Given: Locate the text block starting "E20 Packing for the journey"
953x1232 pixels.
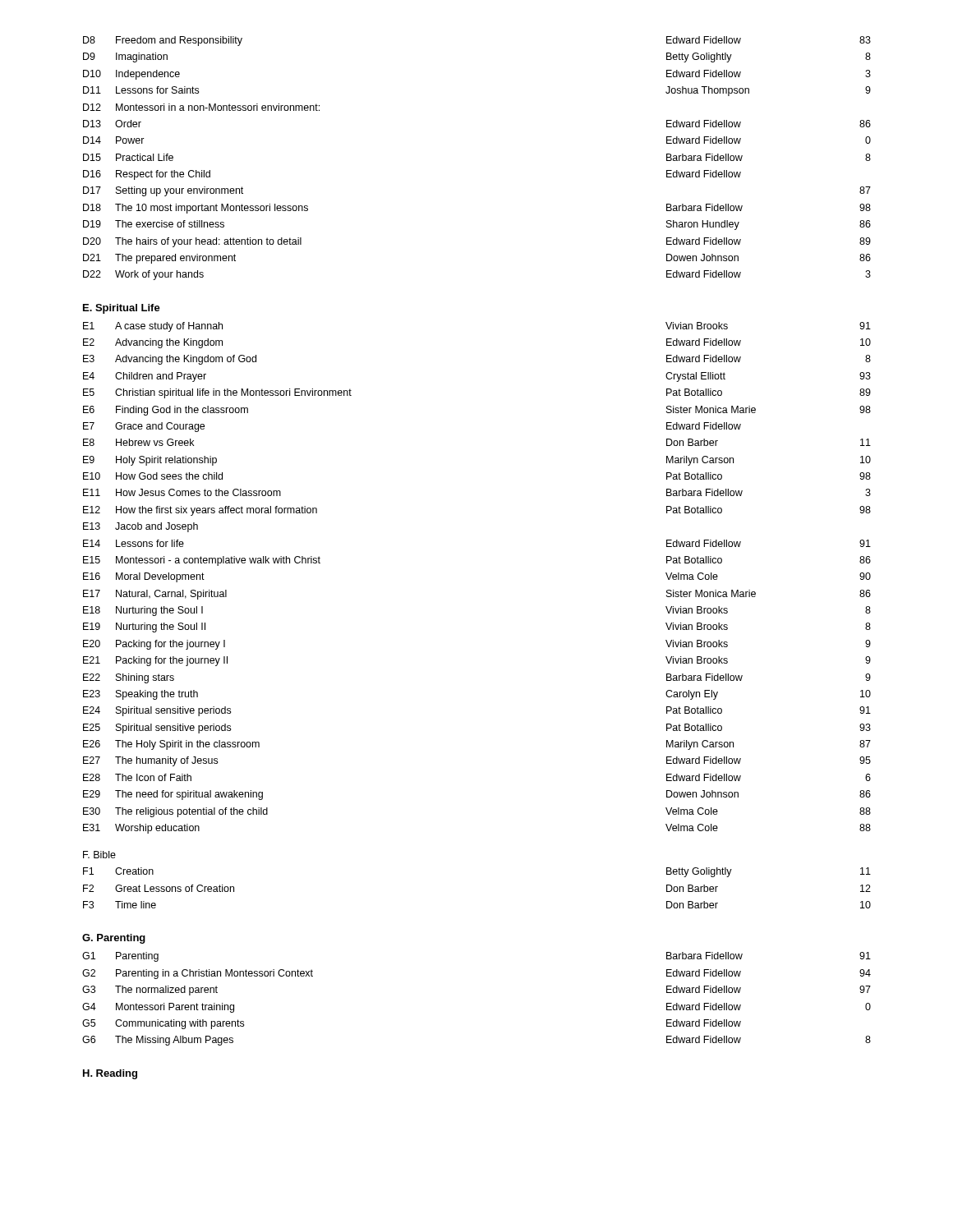Looking at the screenshot, I should tap(173, 644).
